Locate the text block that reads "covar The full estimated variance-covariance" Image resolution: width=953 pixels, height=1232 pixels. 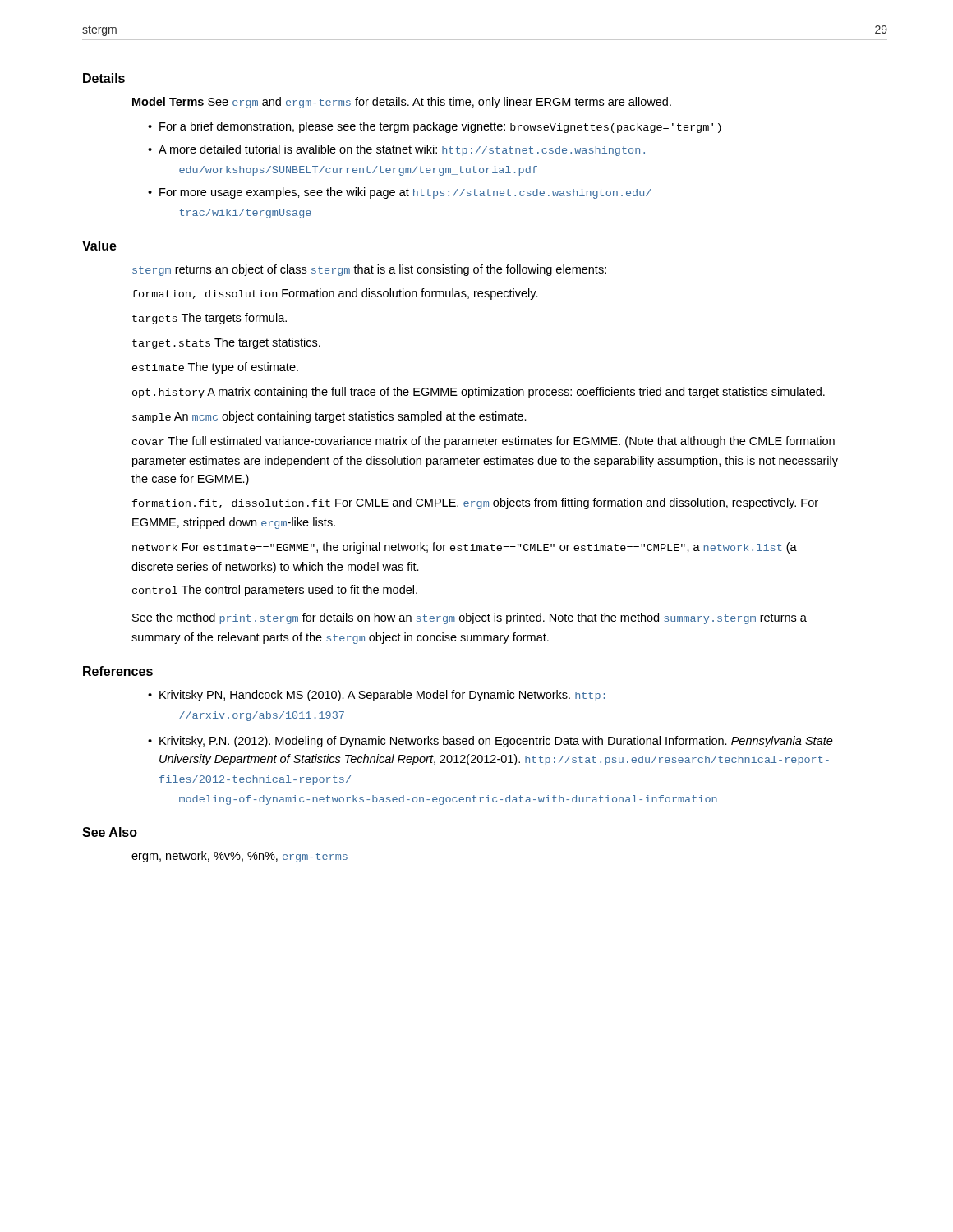(485, 460)
